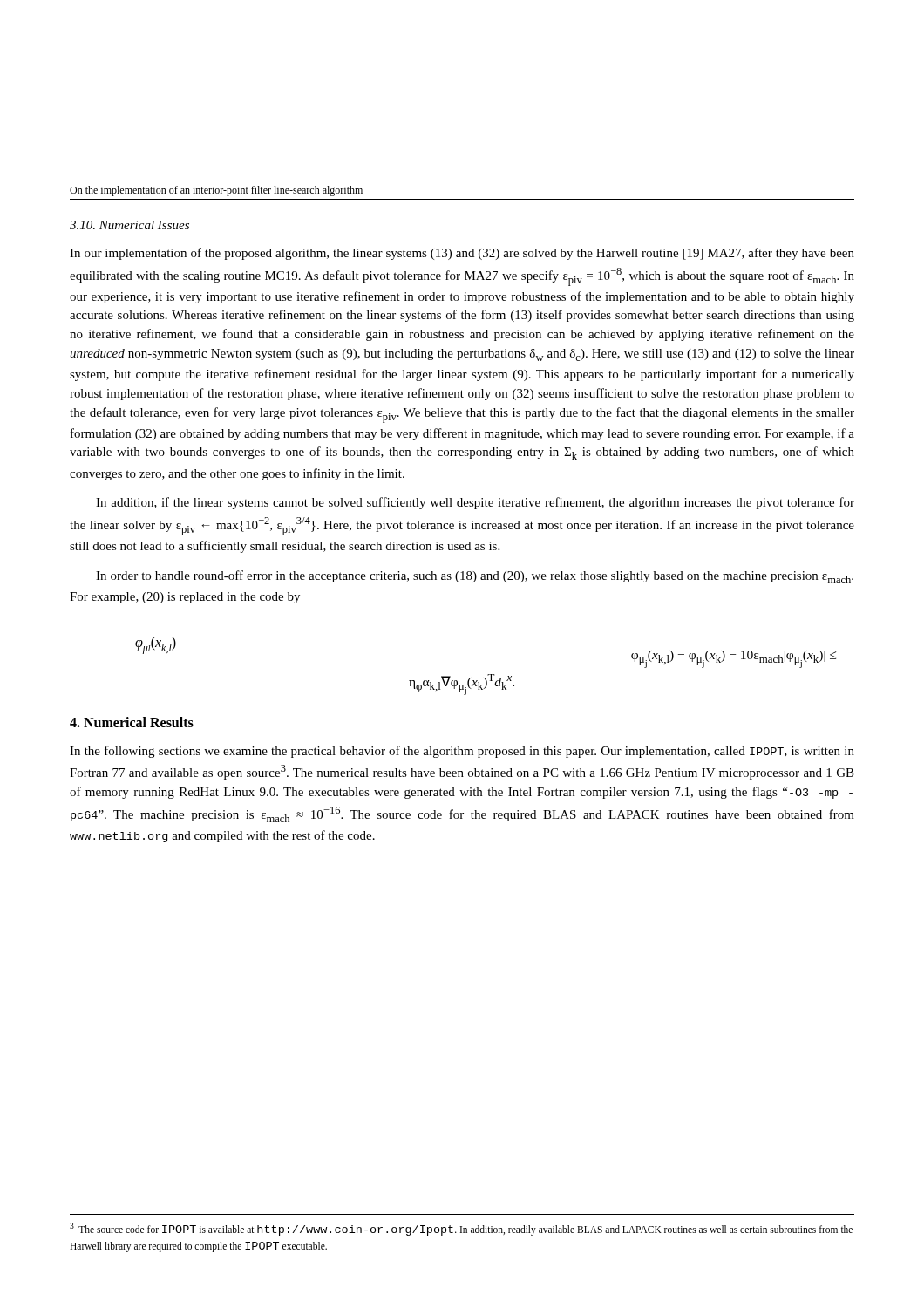
Task: Locate the element starting "4. Numerical Results"
Action: tap(132, 723)
